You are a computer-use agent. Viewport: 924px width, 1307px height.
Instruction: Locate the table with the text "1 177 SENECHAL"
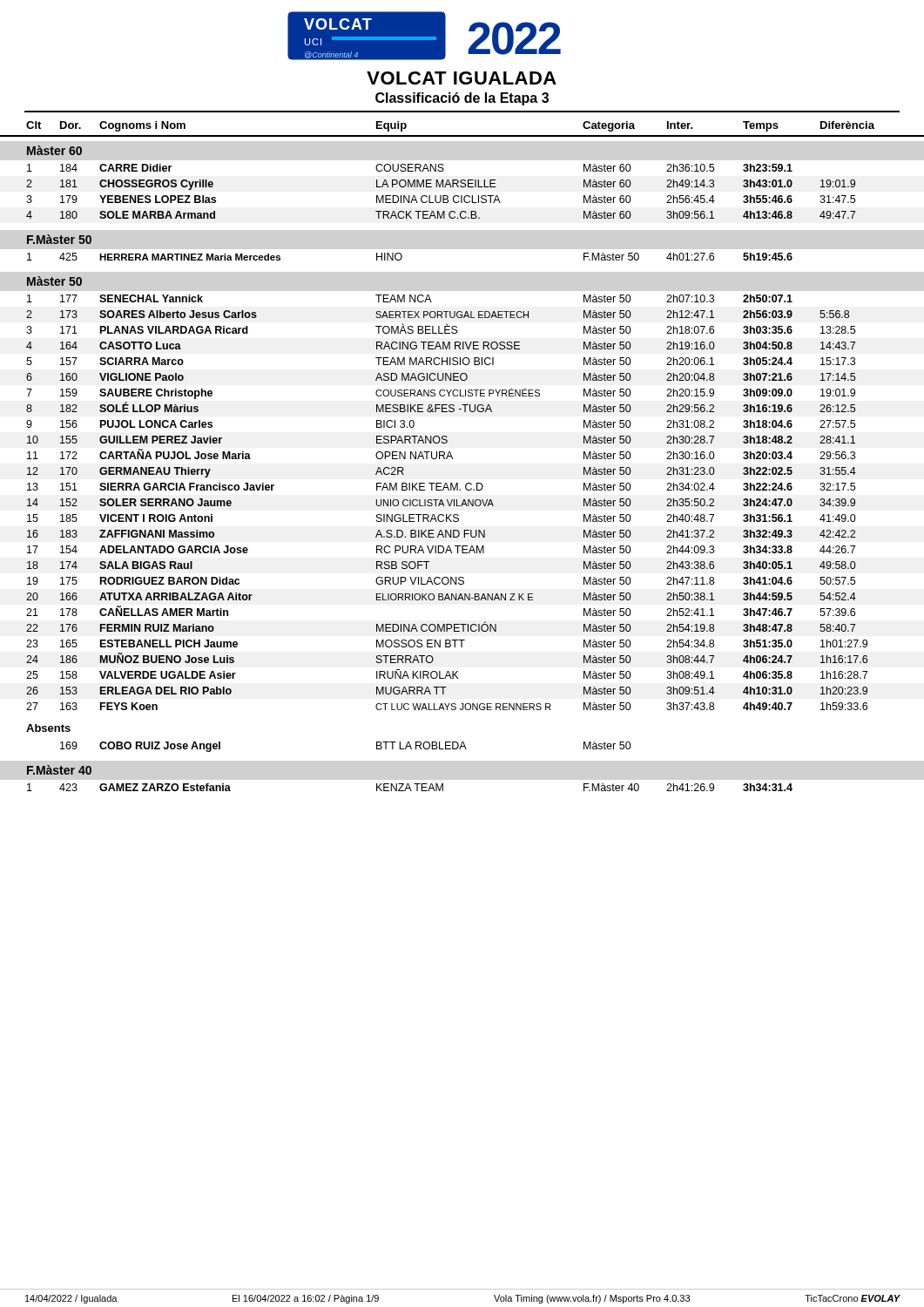462,503
